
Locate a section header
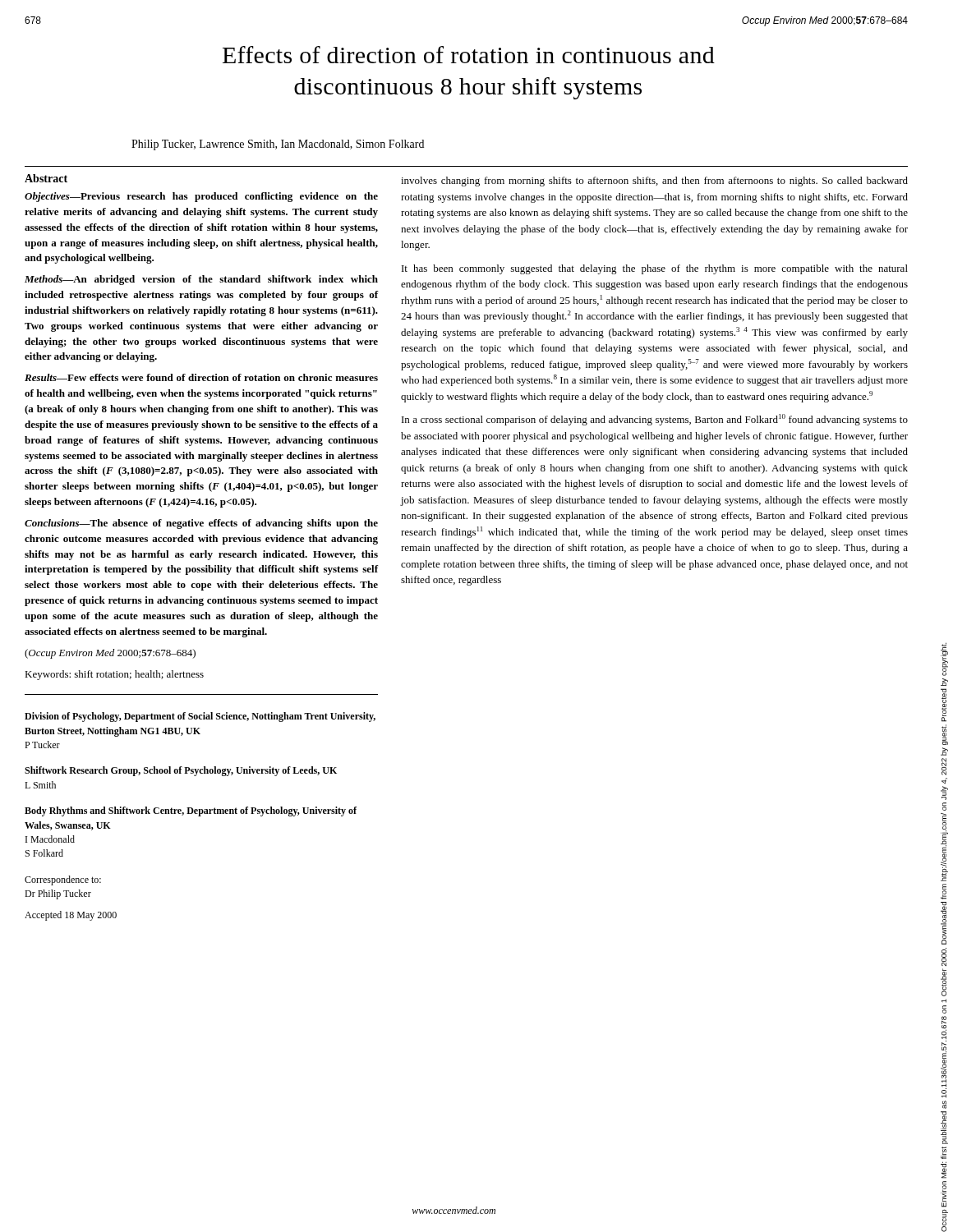pos(46,179)
